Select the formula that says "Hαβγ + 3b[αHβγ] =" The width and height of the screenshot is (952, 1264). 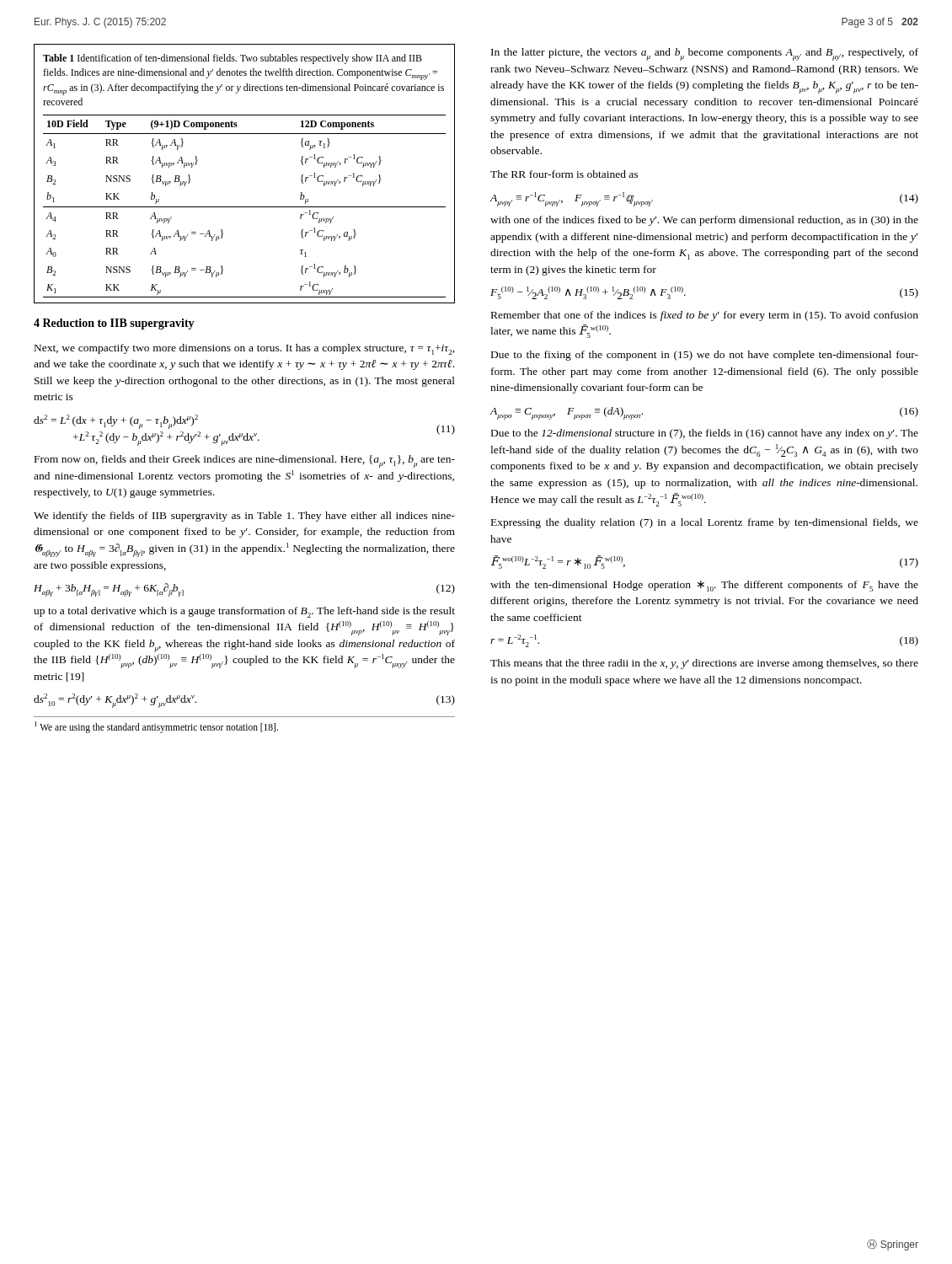coord(99,590)
